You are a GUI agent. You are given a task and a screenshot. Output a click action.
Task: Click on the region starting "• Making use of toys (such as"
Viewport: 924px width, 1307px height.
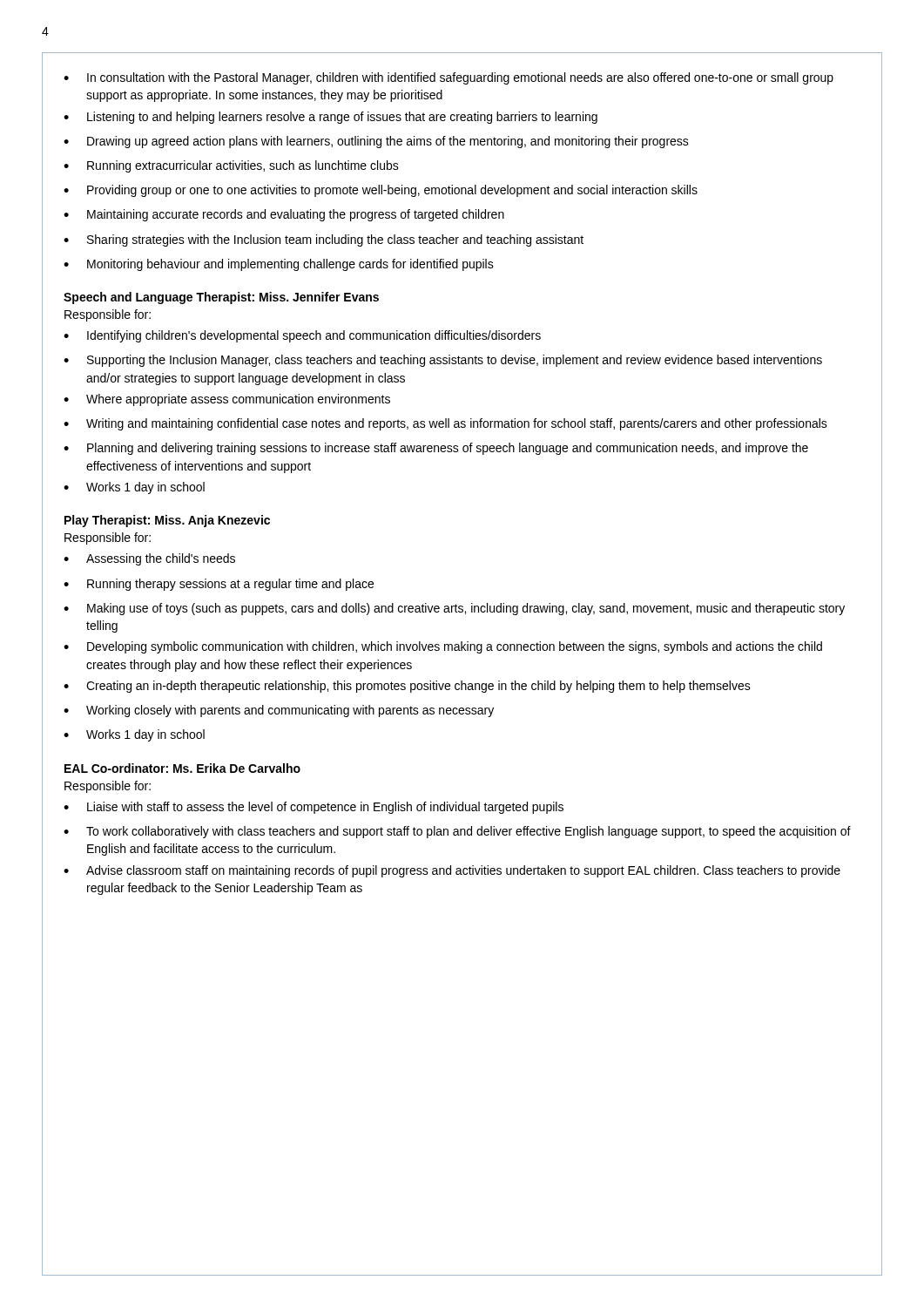pyautogui.click(x=459, y=617)
